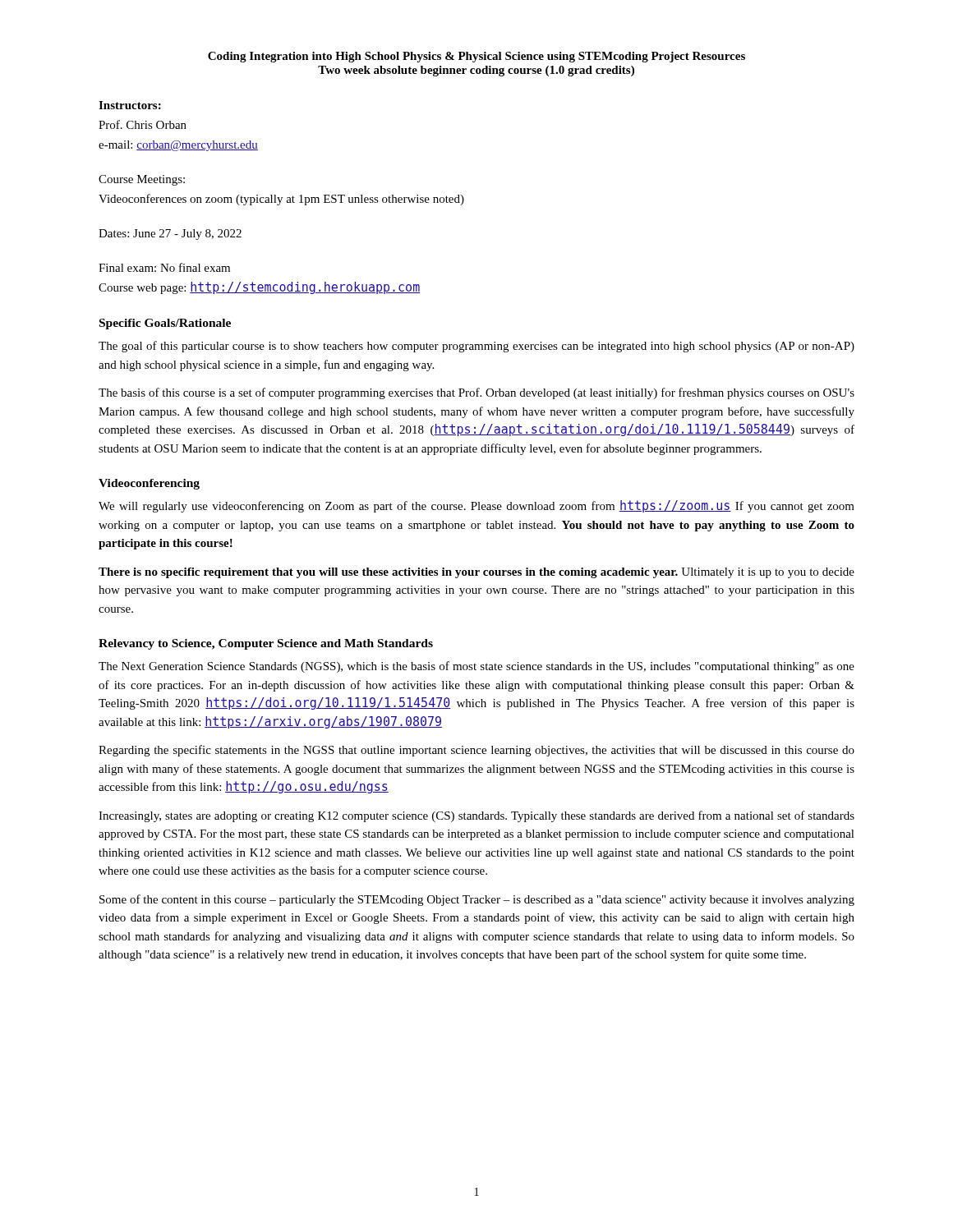Point to the block beginning "The basis of this course is a"
The image size is (953, 1232).
click(x=476, y=420)
